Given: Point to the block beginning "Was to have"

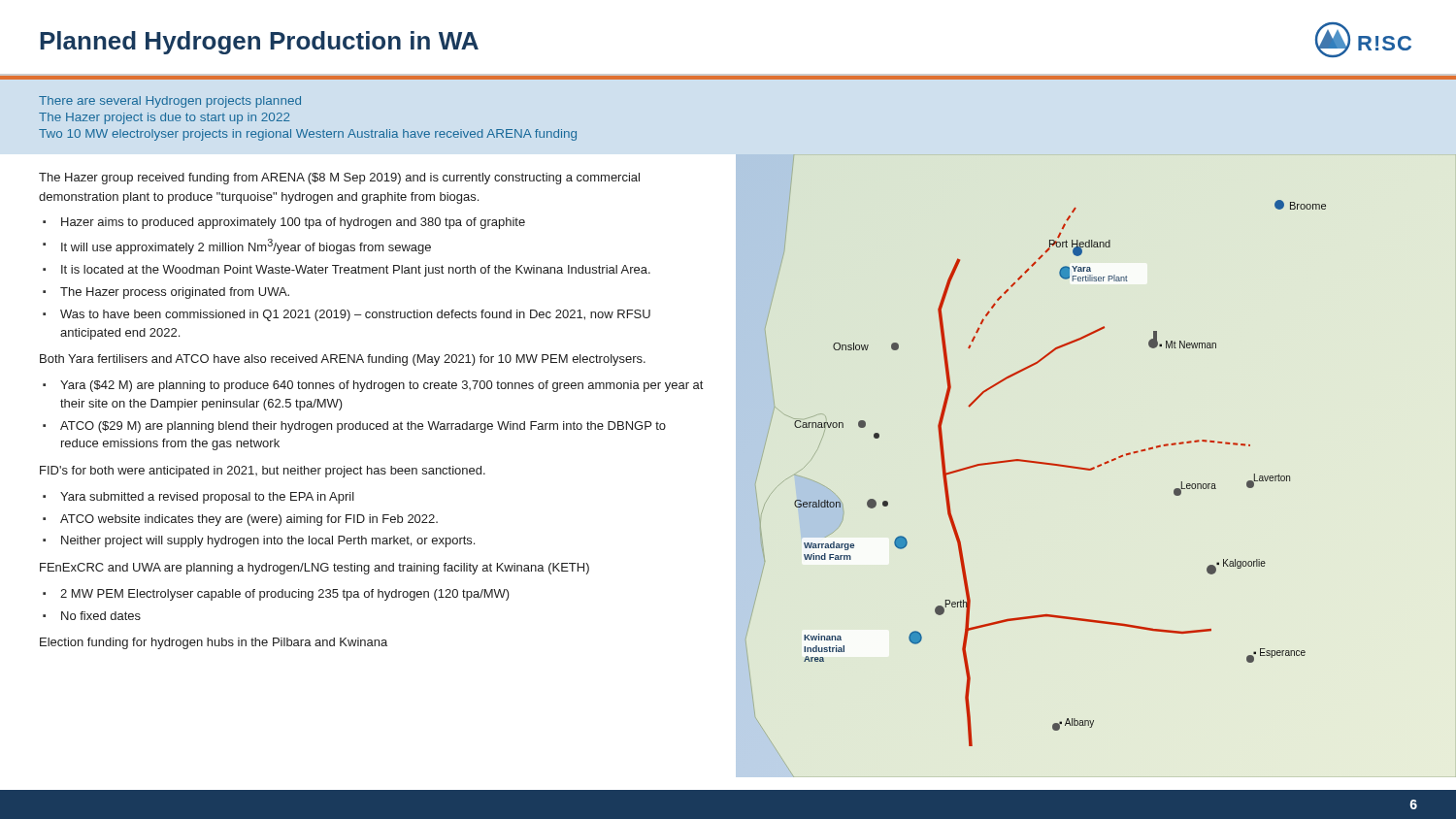Looking at the screenshot, I should (x=356, y=323).
